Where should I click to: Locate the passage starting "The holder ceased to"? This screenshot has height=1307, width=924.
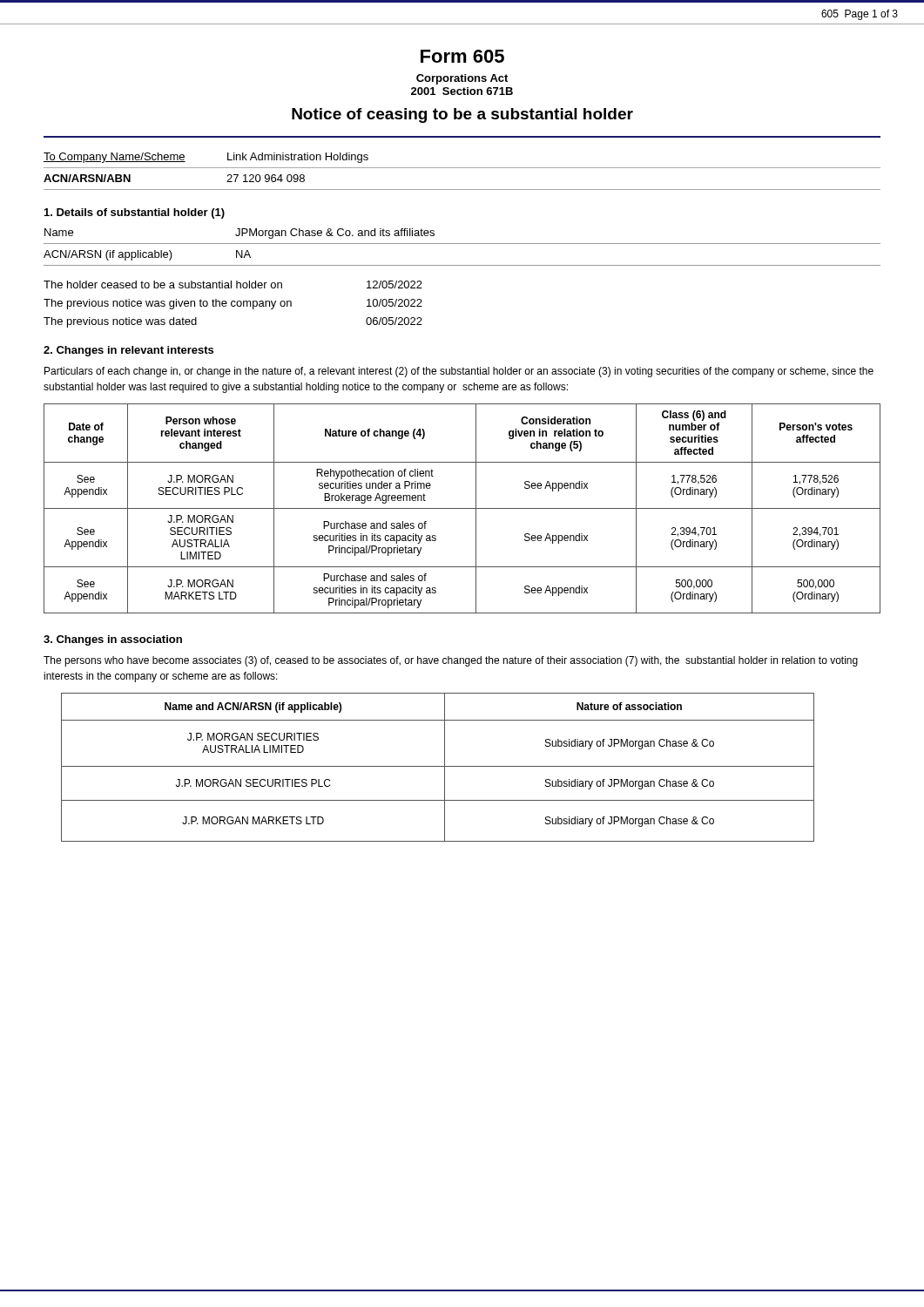click(x=233, y=284)
